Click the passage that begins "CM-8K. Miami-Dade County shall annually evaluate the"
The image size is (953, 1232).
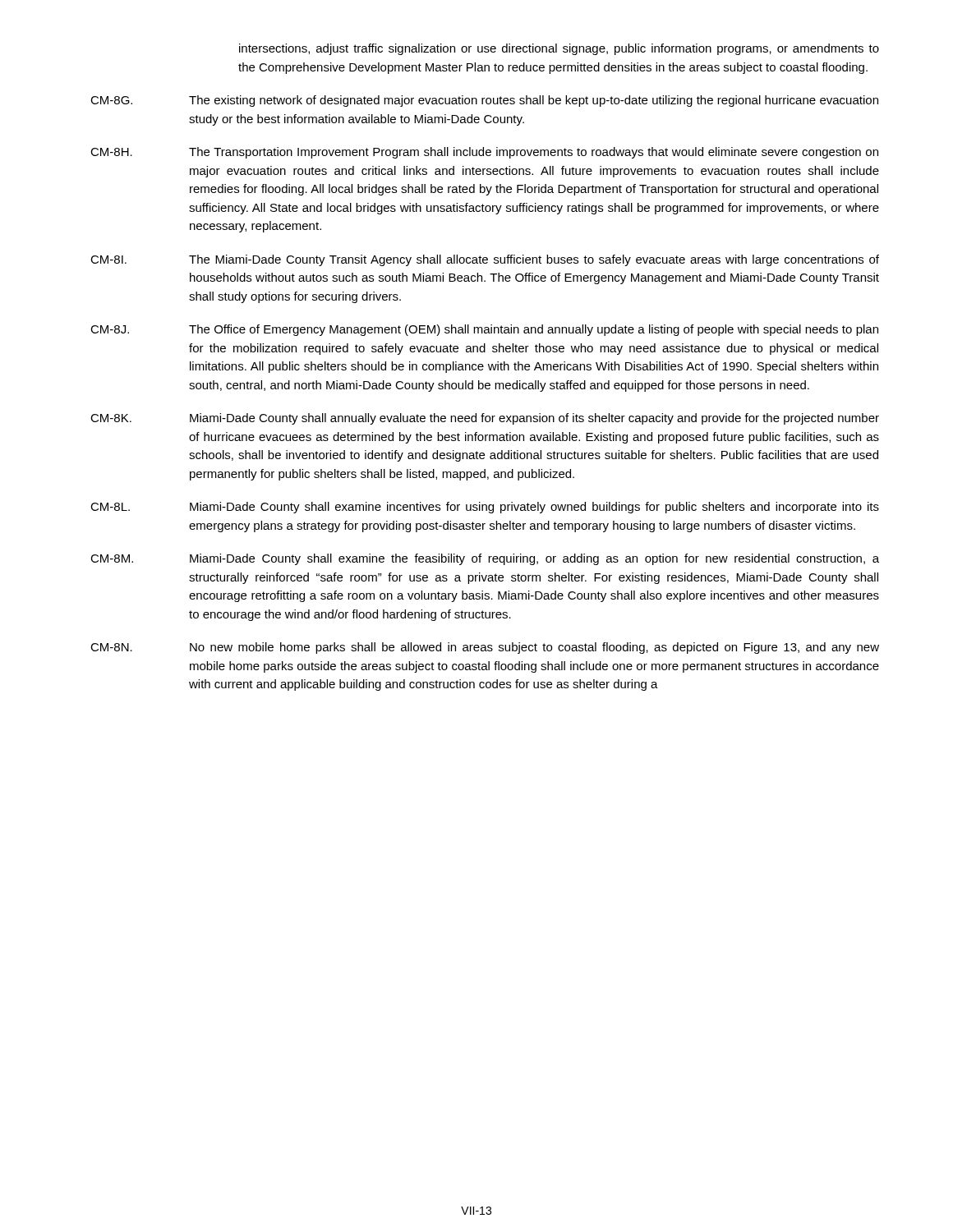coord(485,446)
